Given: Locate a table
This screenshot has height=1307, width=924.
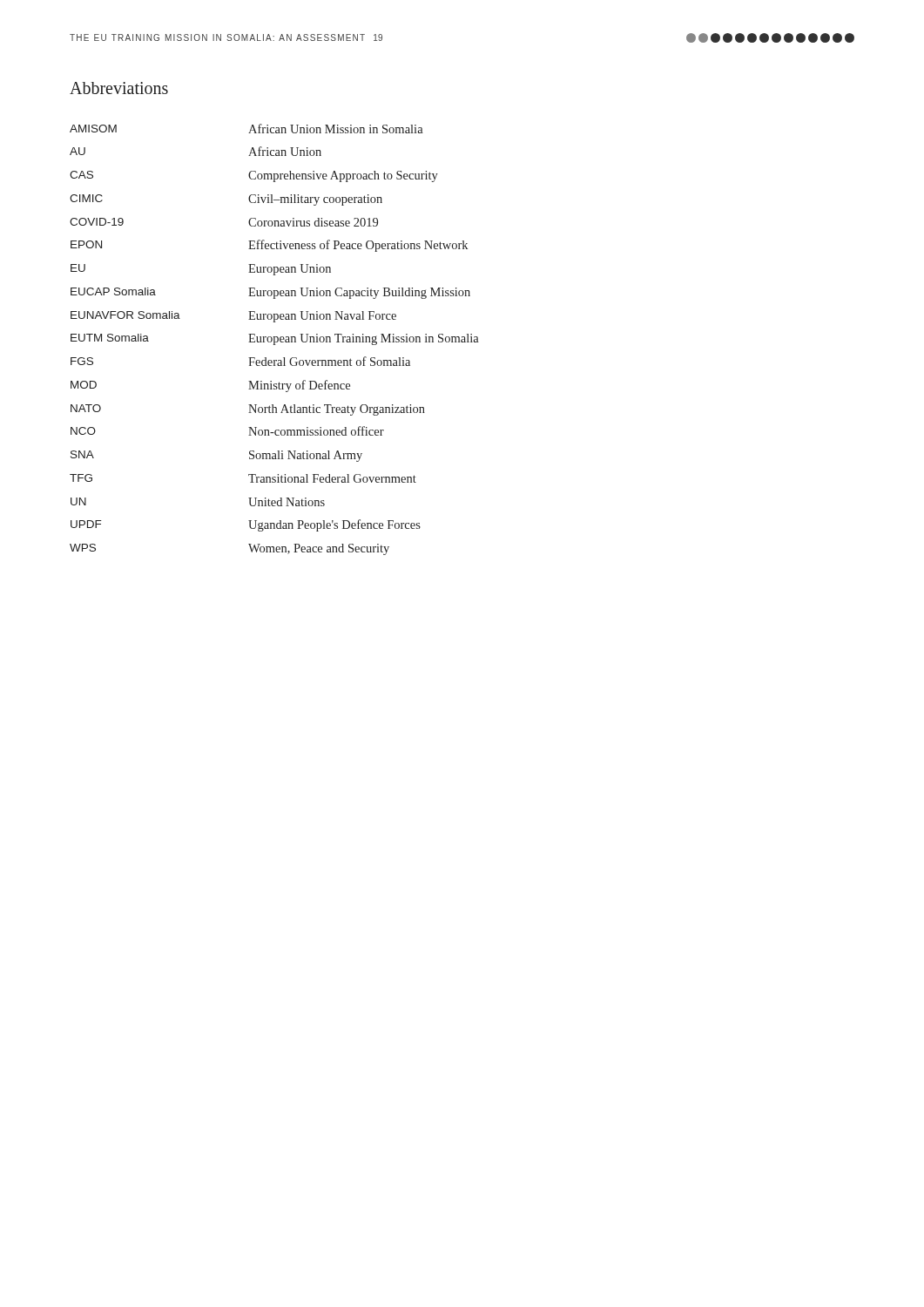Looking at the screenshot, I should (462, 339).
